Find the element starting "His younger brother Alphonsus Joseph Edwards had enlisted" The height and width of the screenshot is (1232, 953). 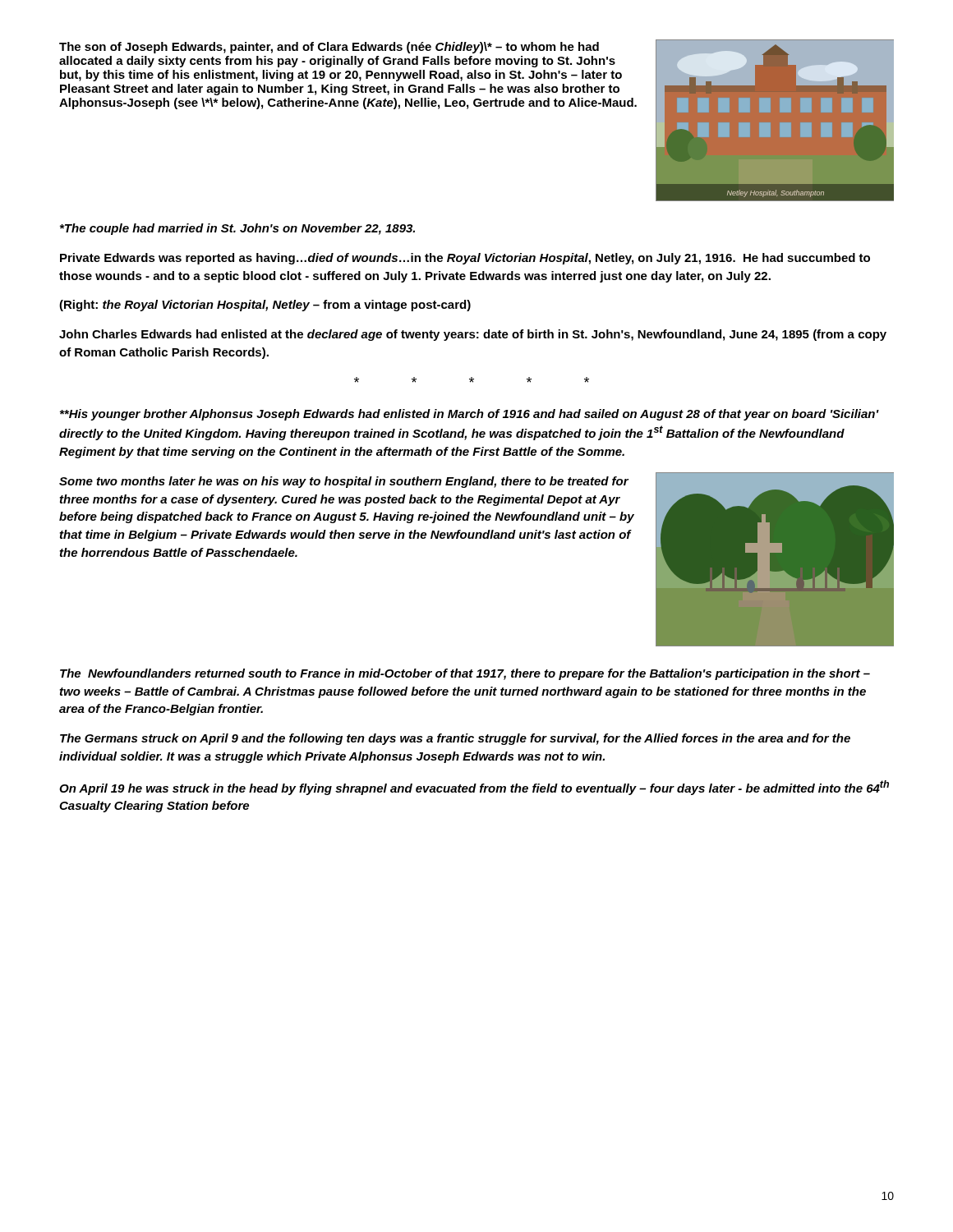point(469,432)
